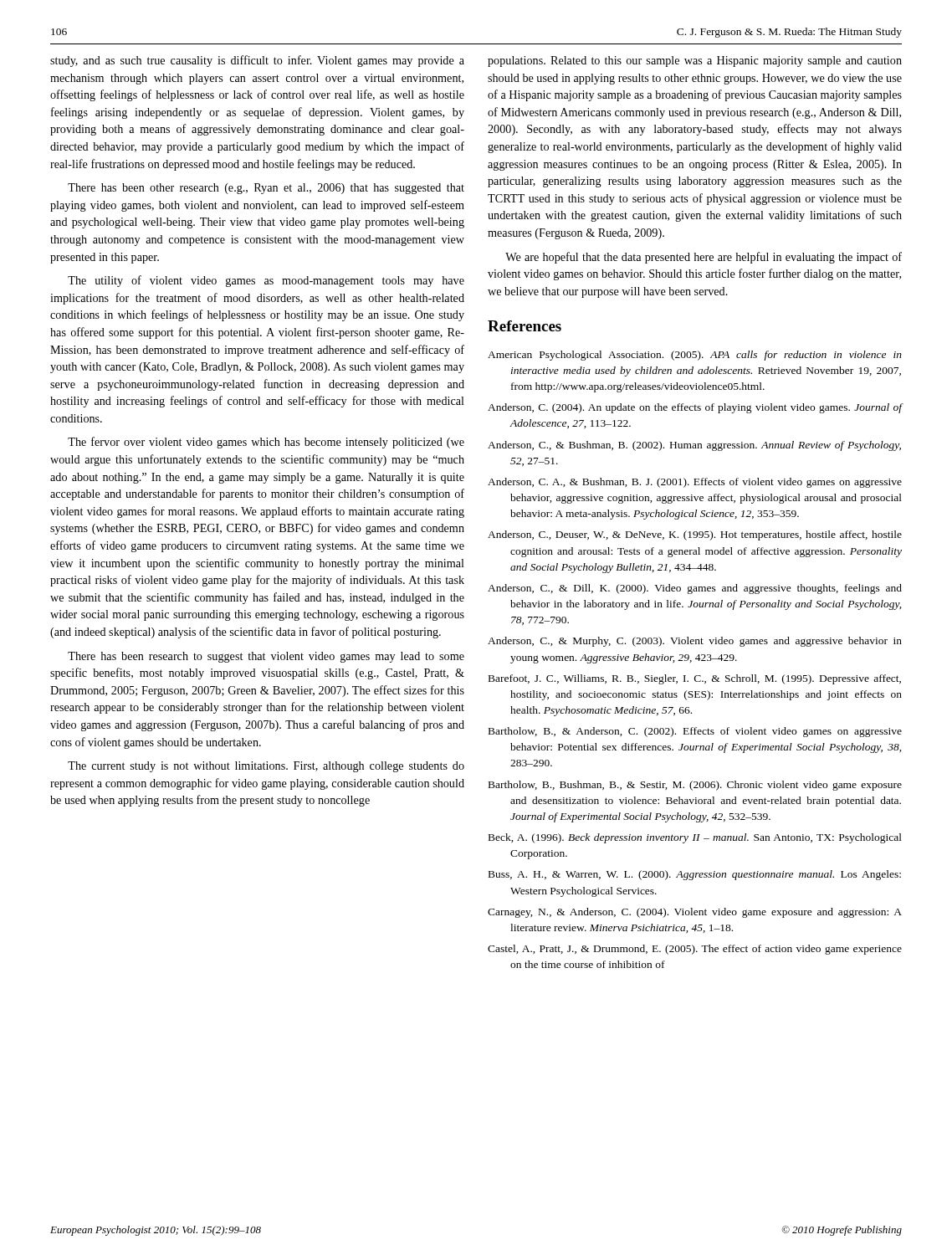Find the text block starting "The utility of violent video games"
This screenshot has height=1255, width=952.
[257, 350]
